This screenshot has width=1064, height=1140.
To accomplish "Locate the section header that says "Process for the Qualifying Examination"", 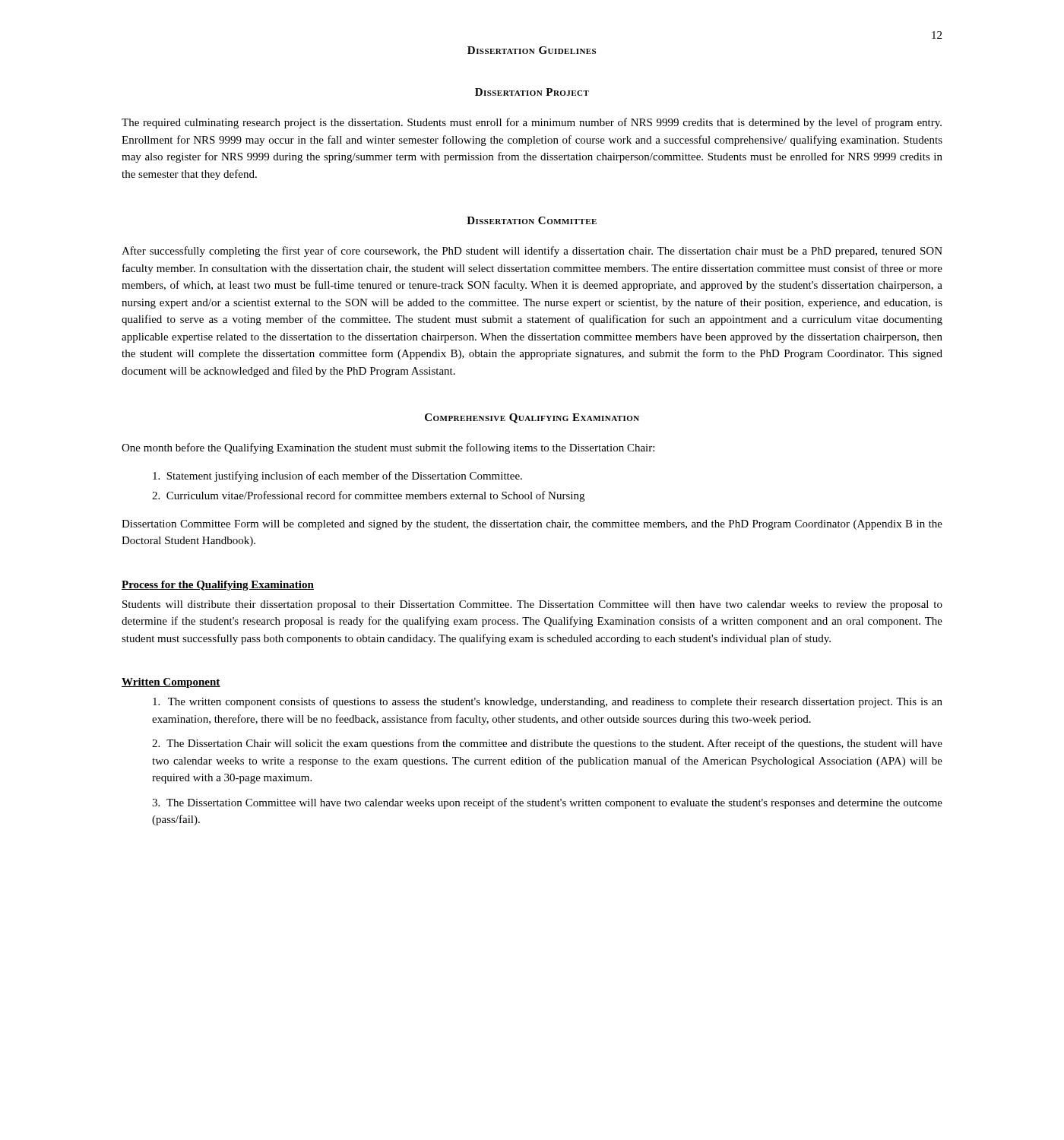I will pyautogui.click(x=218, y=584).
